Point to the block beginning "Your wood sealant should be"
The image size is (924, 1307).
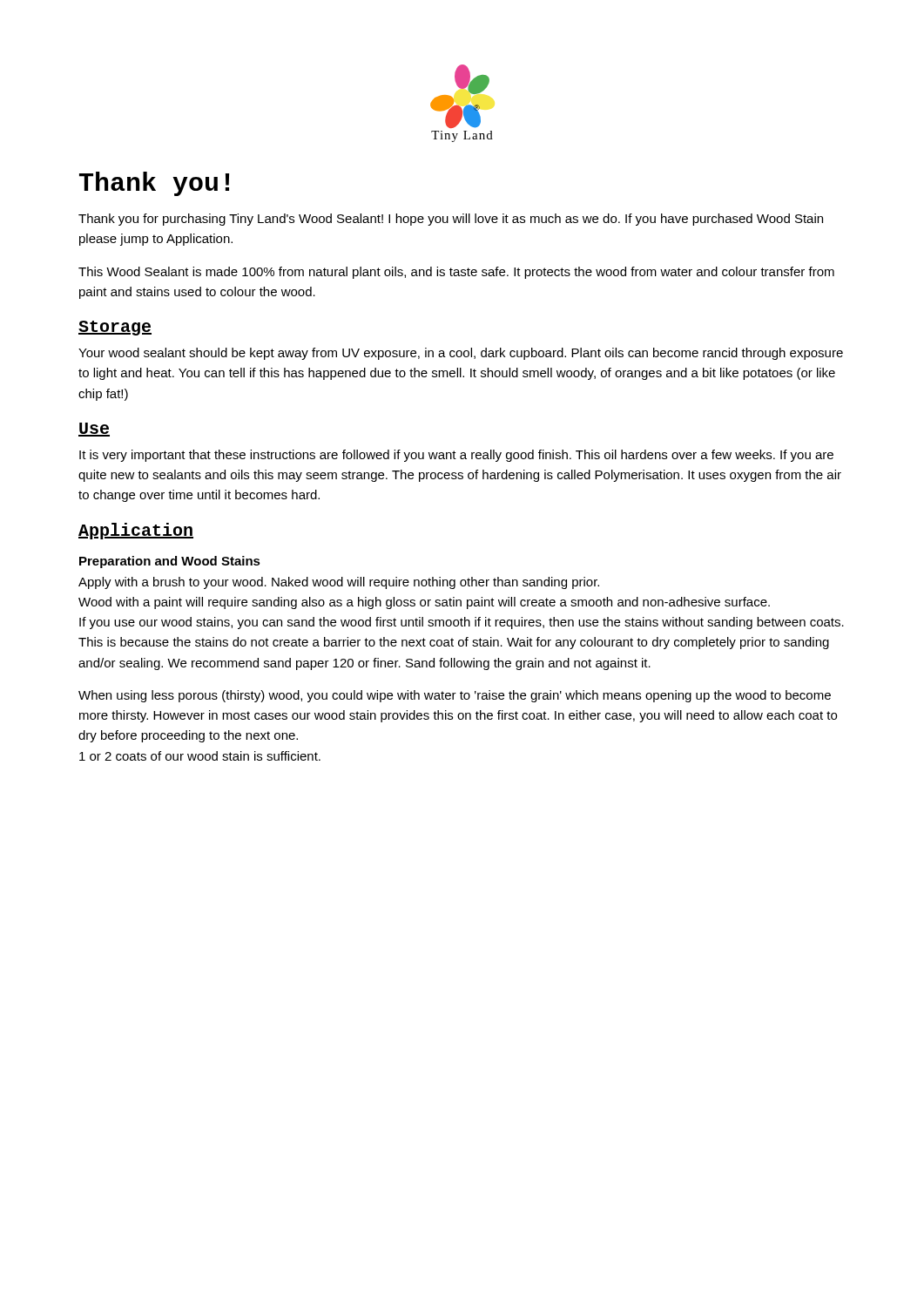(461, 373)
